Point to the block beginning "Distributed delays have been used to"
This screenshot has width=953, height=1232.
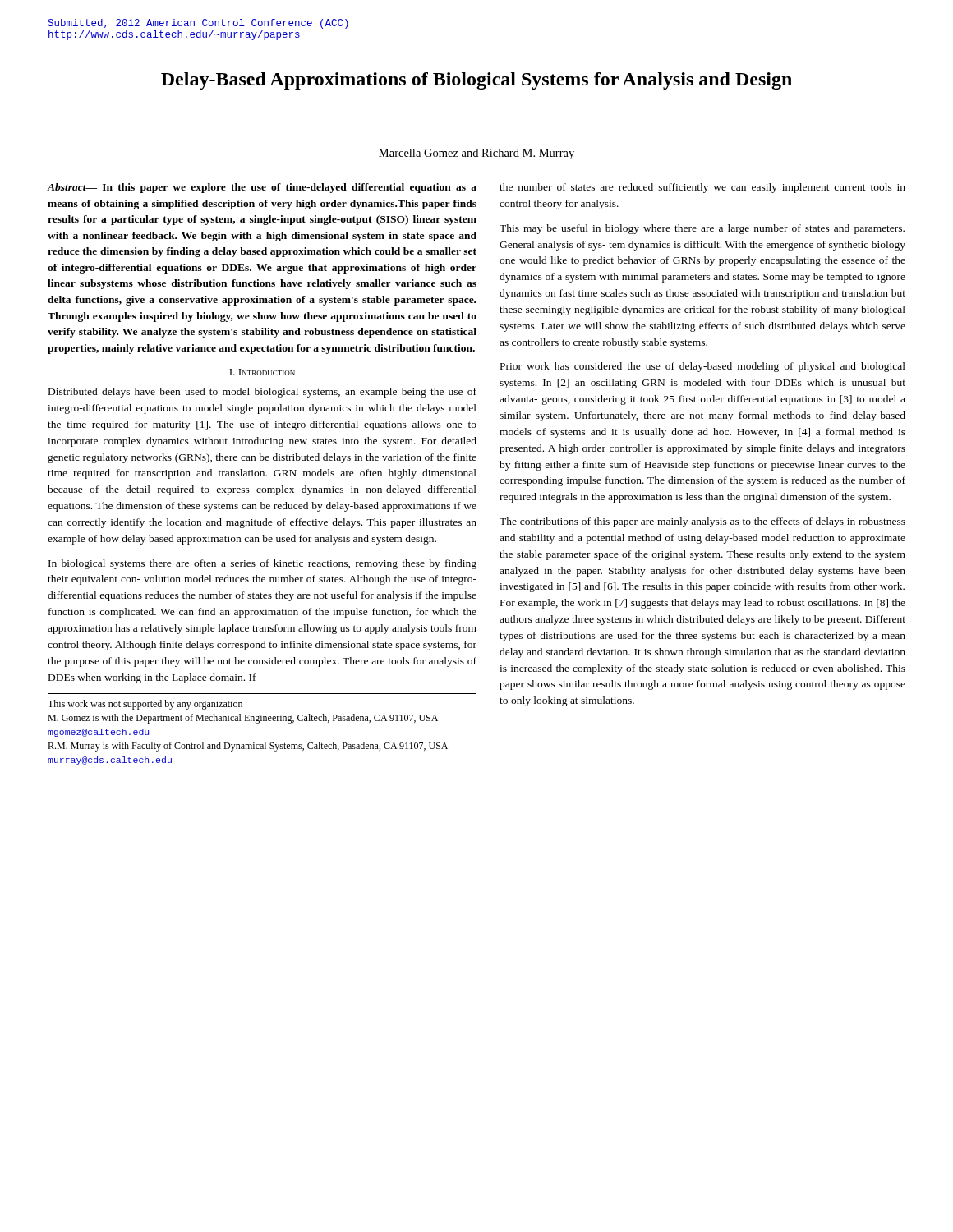coord(262,465)
